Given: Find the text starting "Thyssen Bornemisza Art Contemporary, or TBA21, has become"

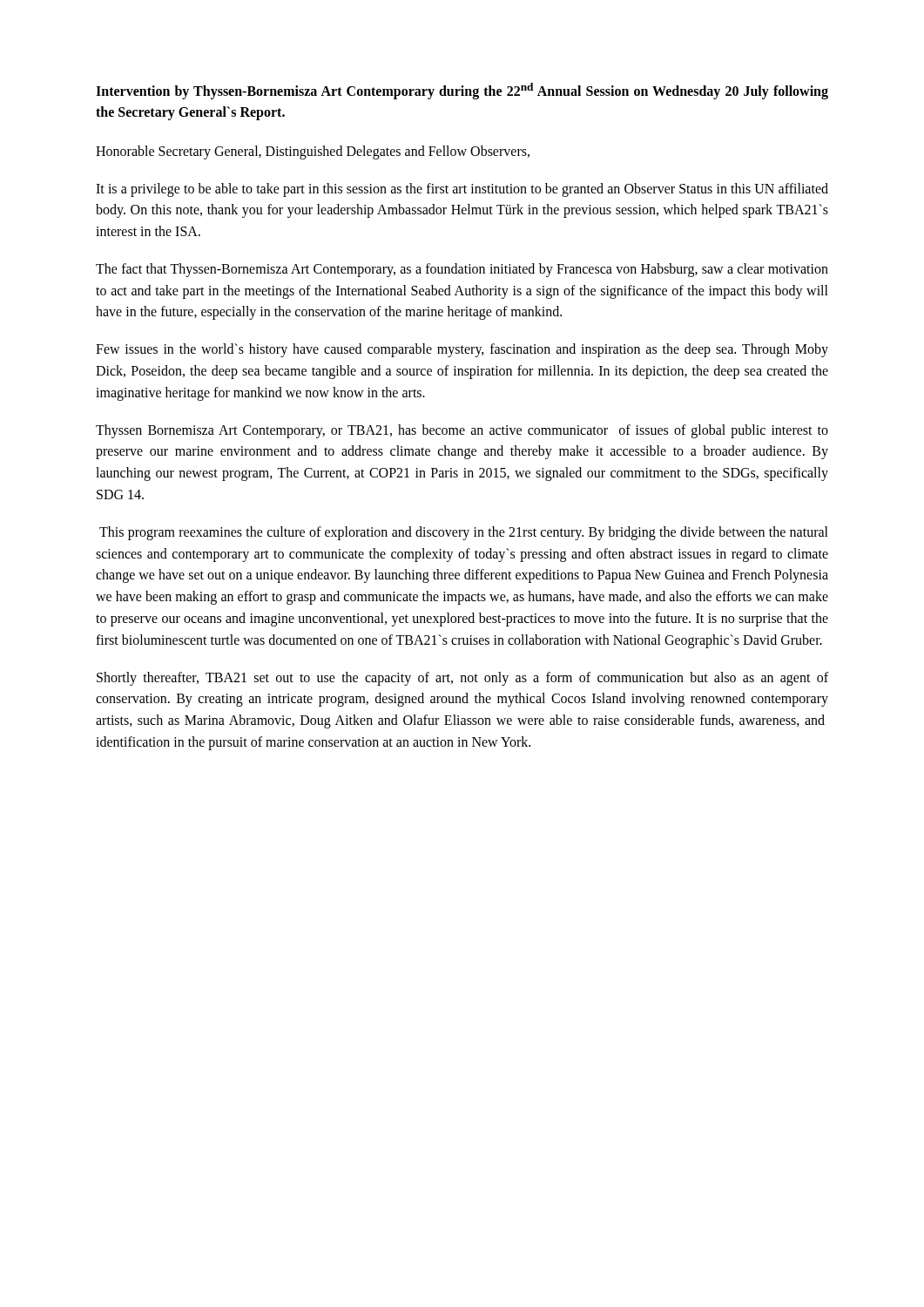Looking at the screenshot, I should (x=462, y=462).
